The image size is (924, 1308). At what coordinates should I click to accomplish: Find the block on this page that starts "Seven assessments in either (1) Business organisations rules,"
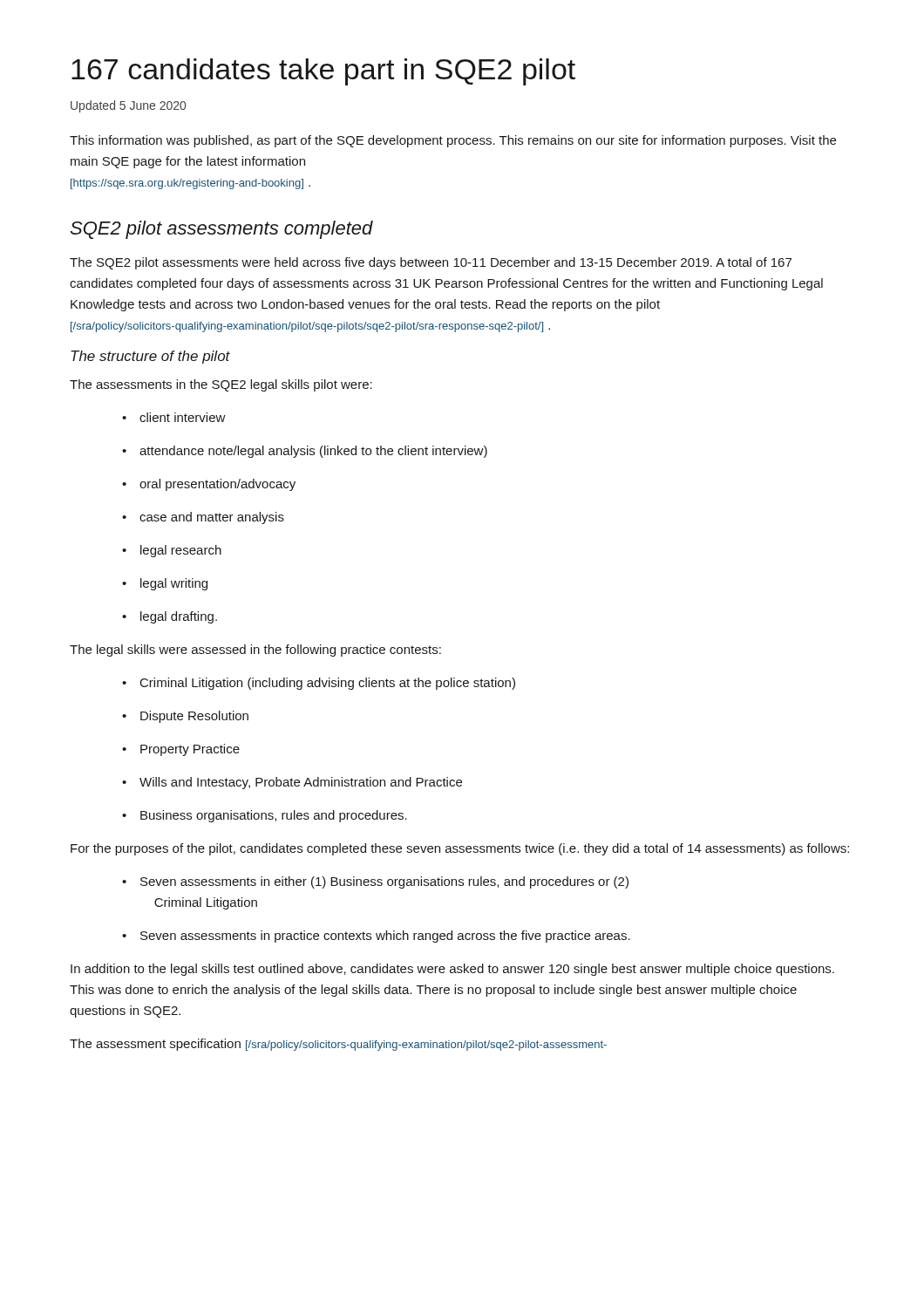click(475, 892)
